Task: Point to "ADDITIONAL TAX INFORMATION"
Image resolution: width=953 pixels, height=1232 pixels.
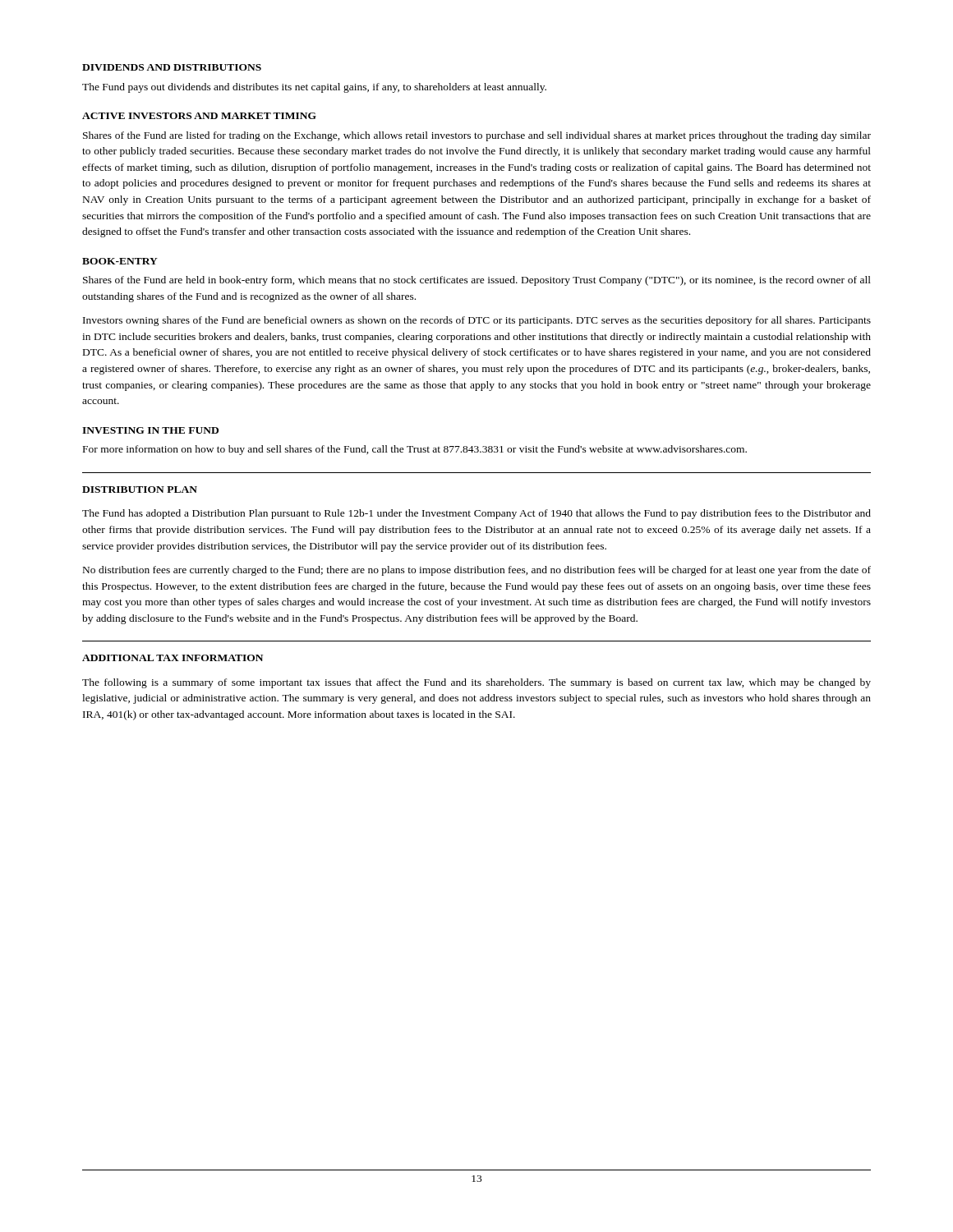Action: tap(173, 658)
